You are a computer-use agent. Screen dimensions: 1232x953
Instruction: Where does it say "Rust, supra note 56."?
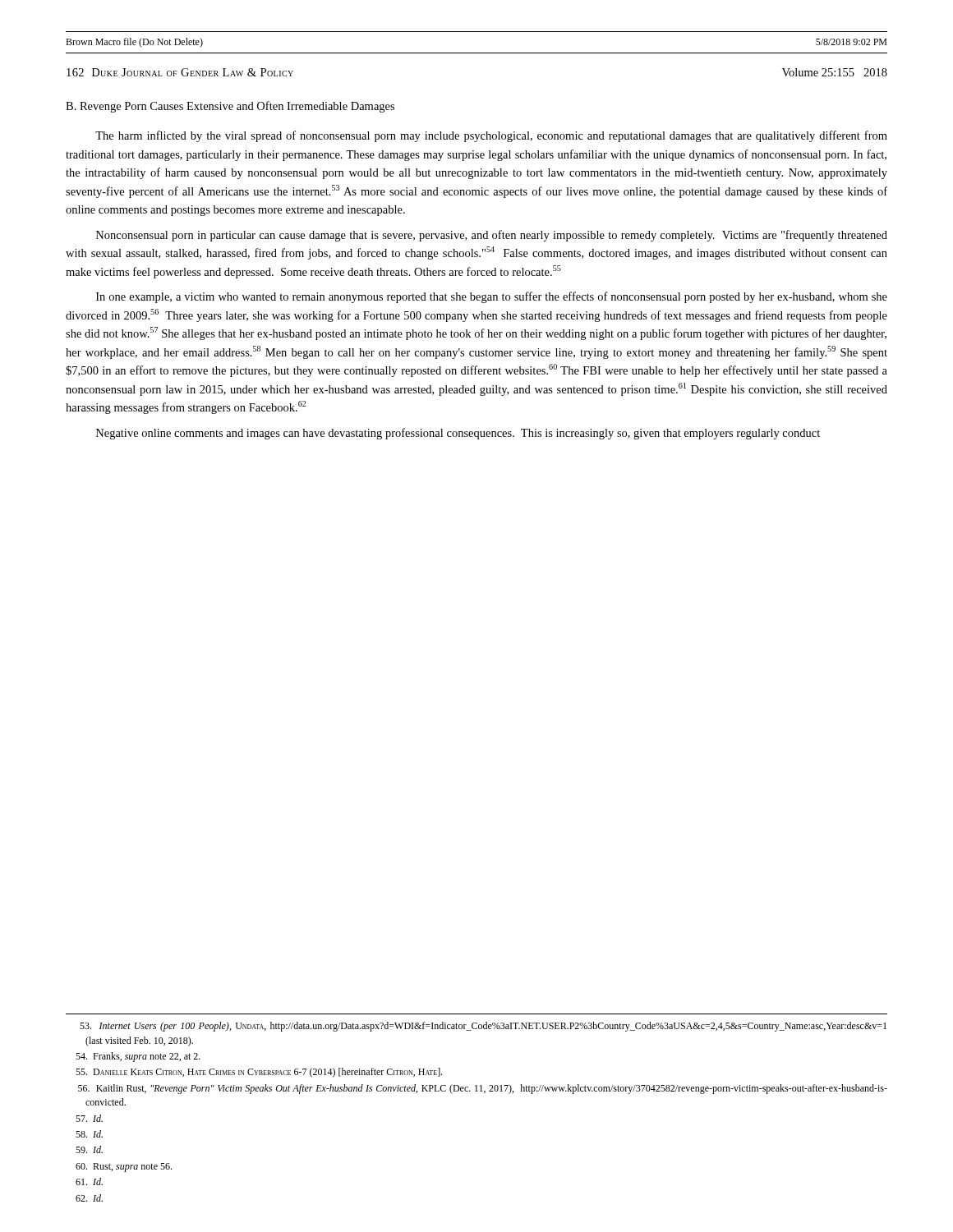(119, 1166)
